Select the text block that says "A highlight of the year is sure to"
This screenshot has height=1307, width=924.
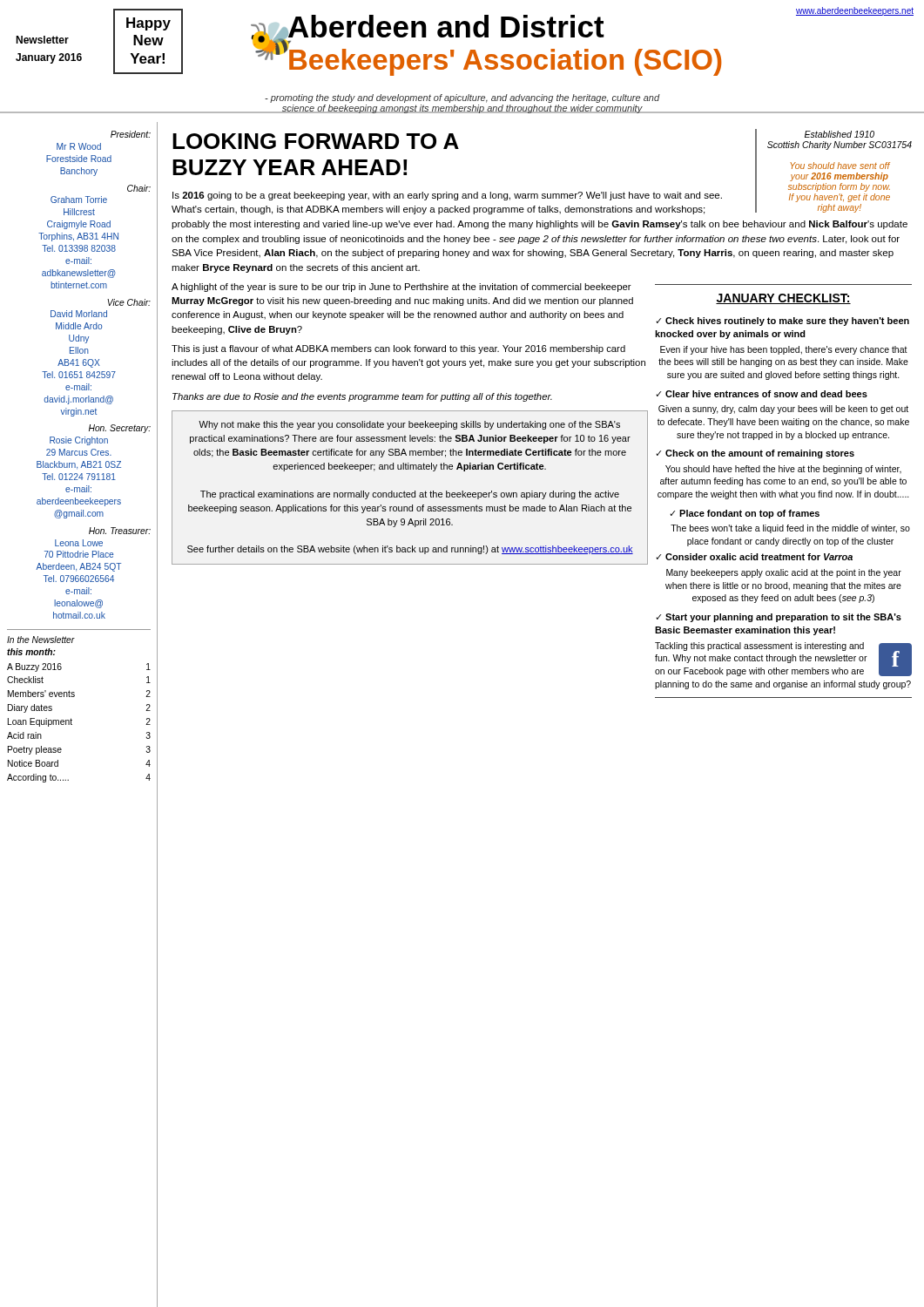point(403,308)
